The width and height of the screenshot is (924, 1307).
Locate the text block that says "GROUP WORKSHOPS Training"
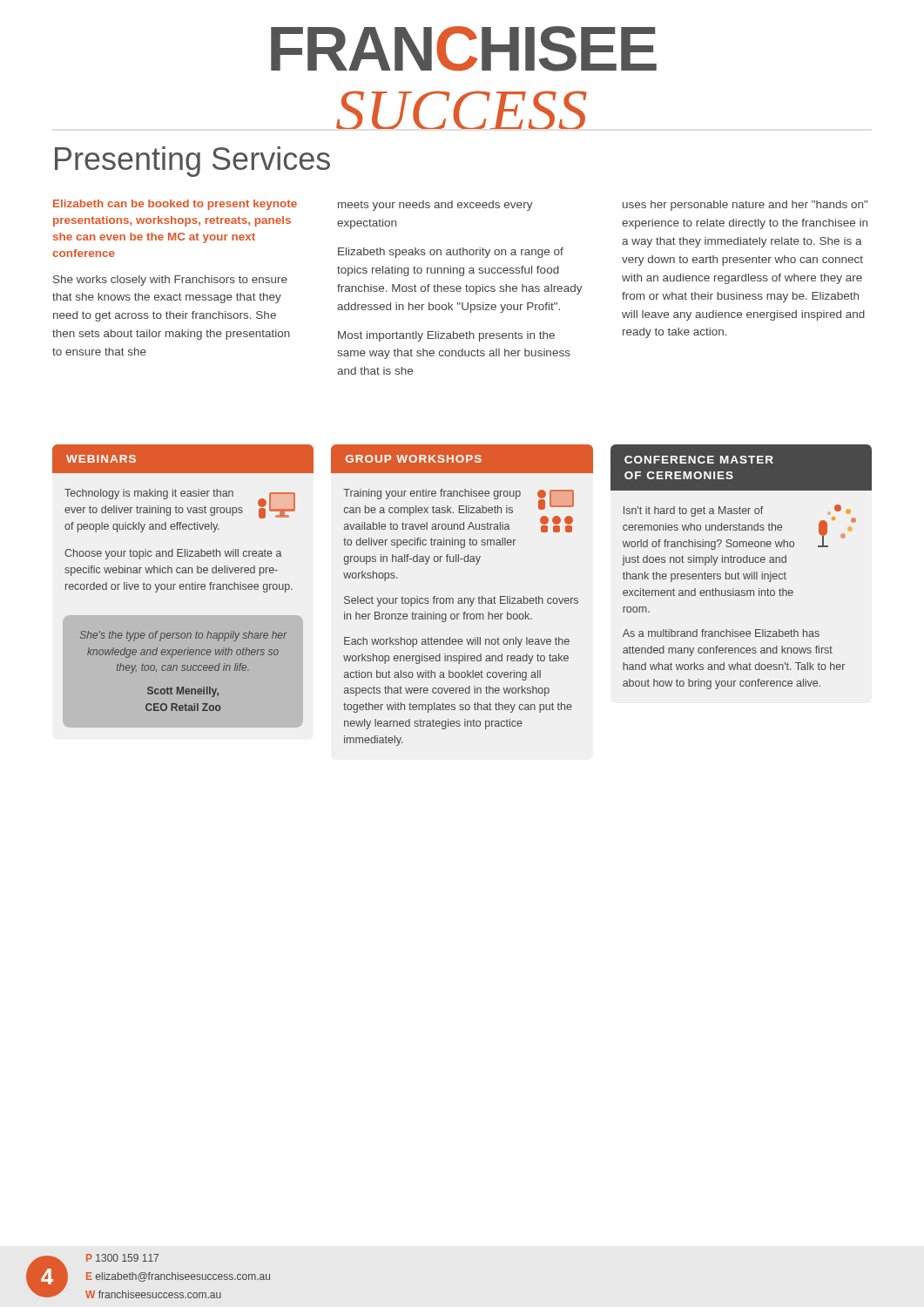pos(462,602)
